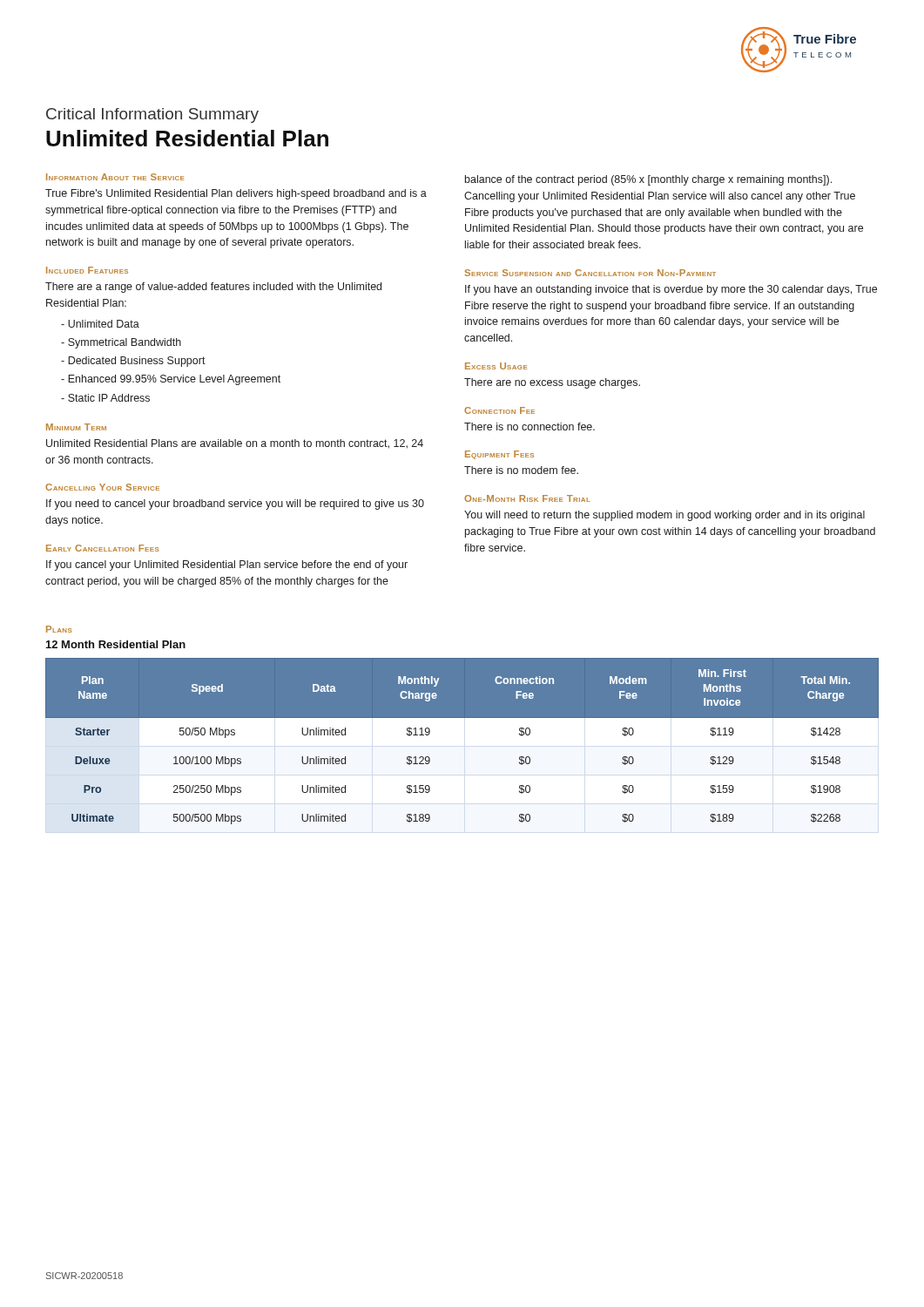Navigate to the text starting "Connection Fee"
The width and height of the screenshot is (924, 1307).
500,410
